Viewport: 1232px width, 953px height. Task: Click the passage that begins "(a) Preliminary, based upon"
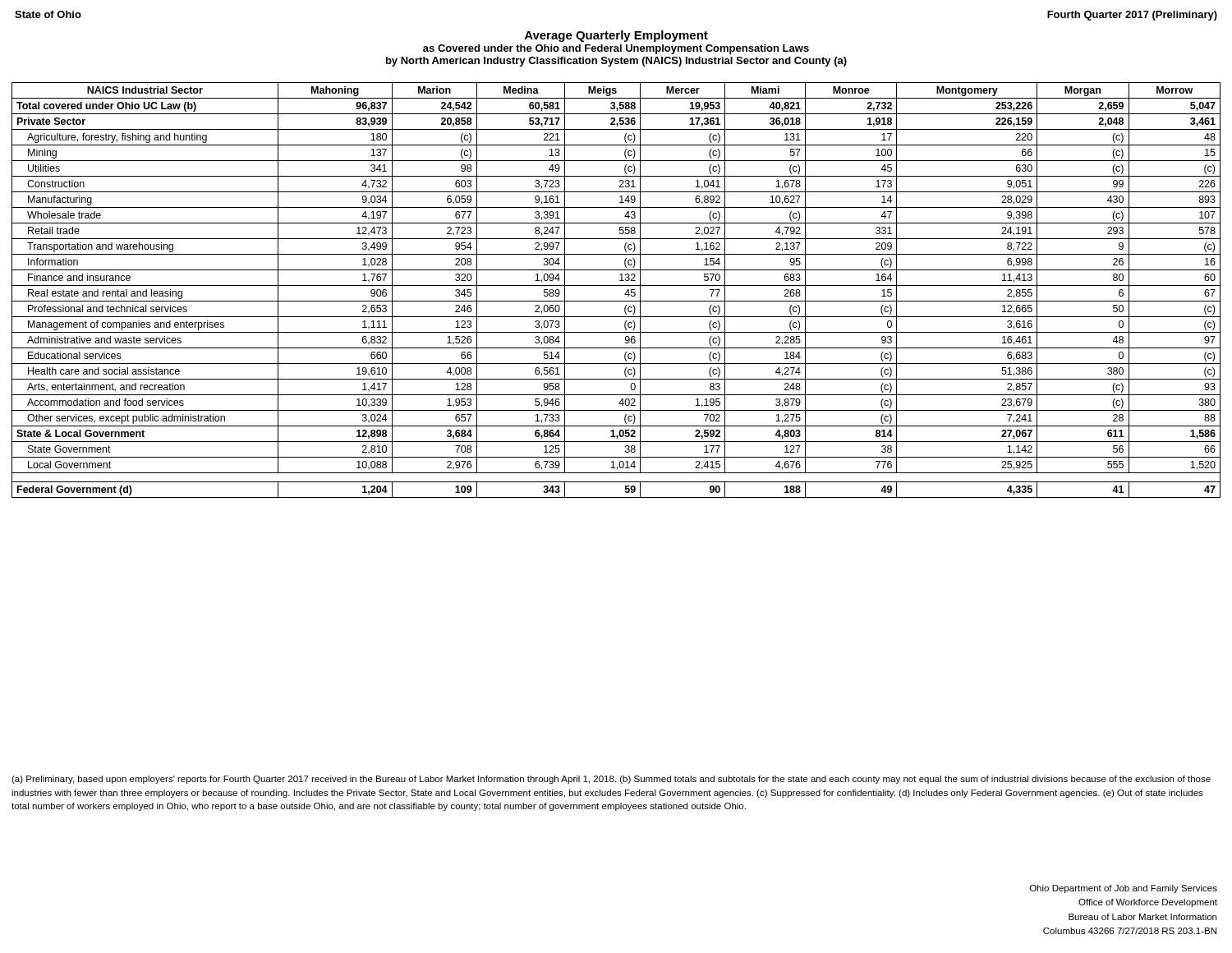click(x=611, y=793)
